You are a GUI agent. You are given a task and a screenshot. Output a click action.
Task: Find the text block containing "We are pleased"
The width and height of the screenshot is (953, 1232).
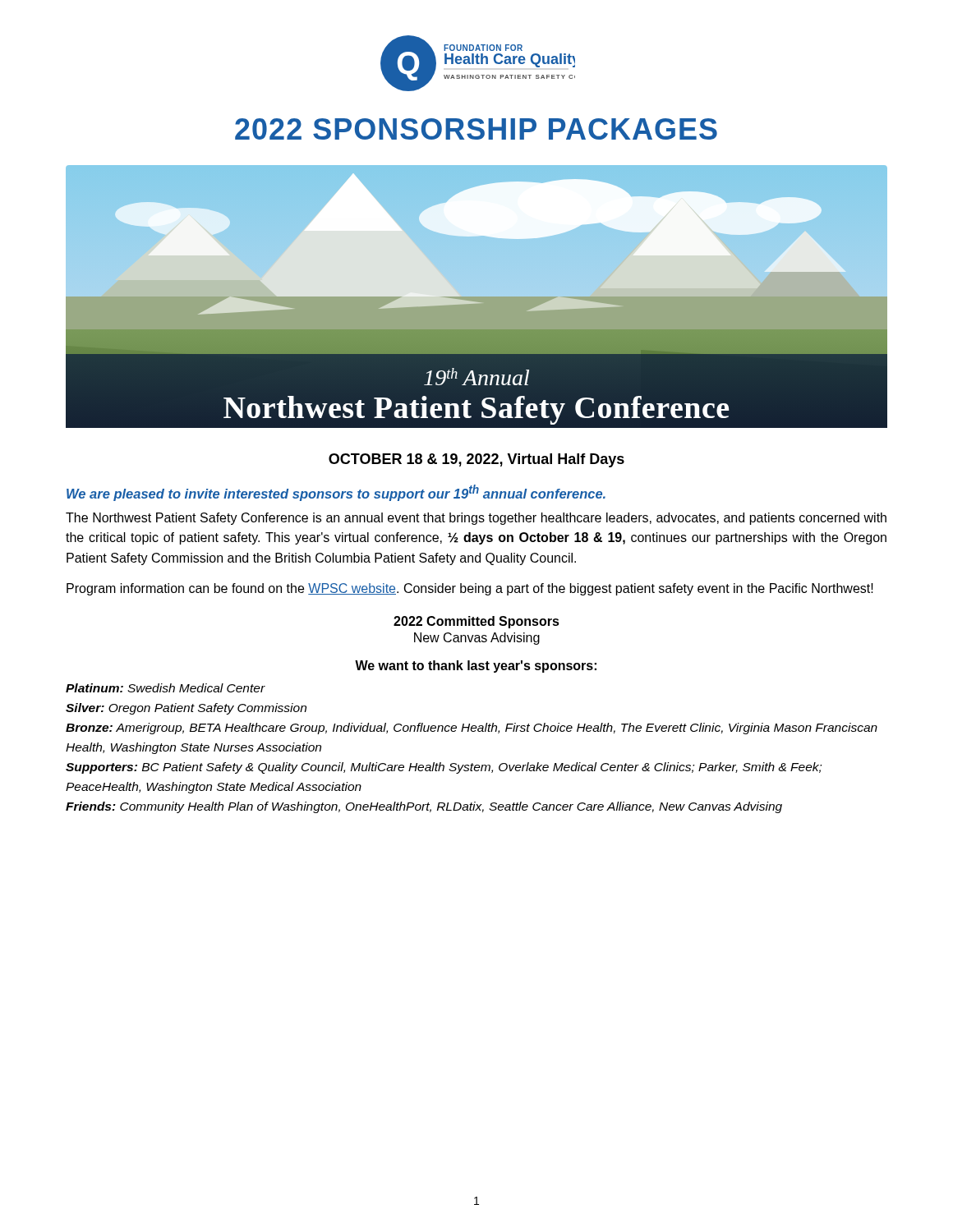pos(336,492)
